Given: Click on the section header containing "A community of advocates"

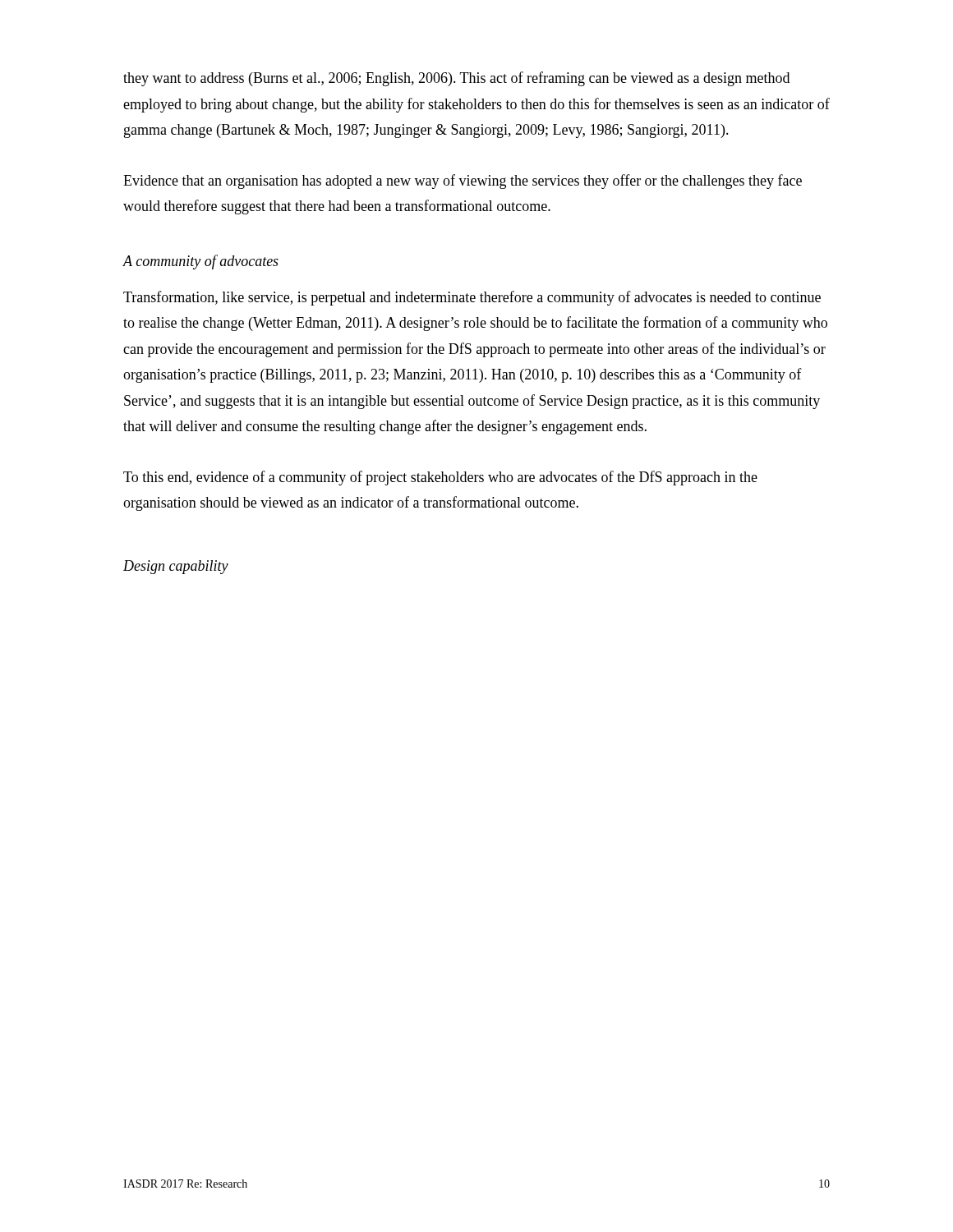Looking at the screenshot, I should pos(201,261).
